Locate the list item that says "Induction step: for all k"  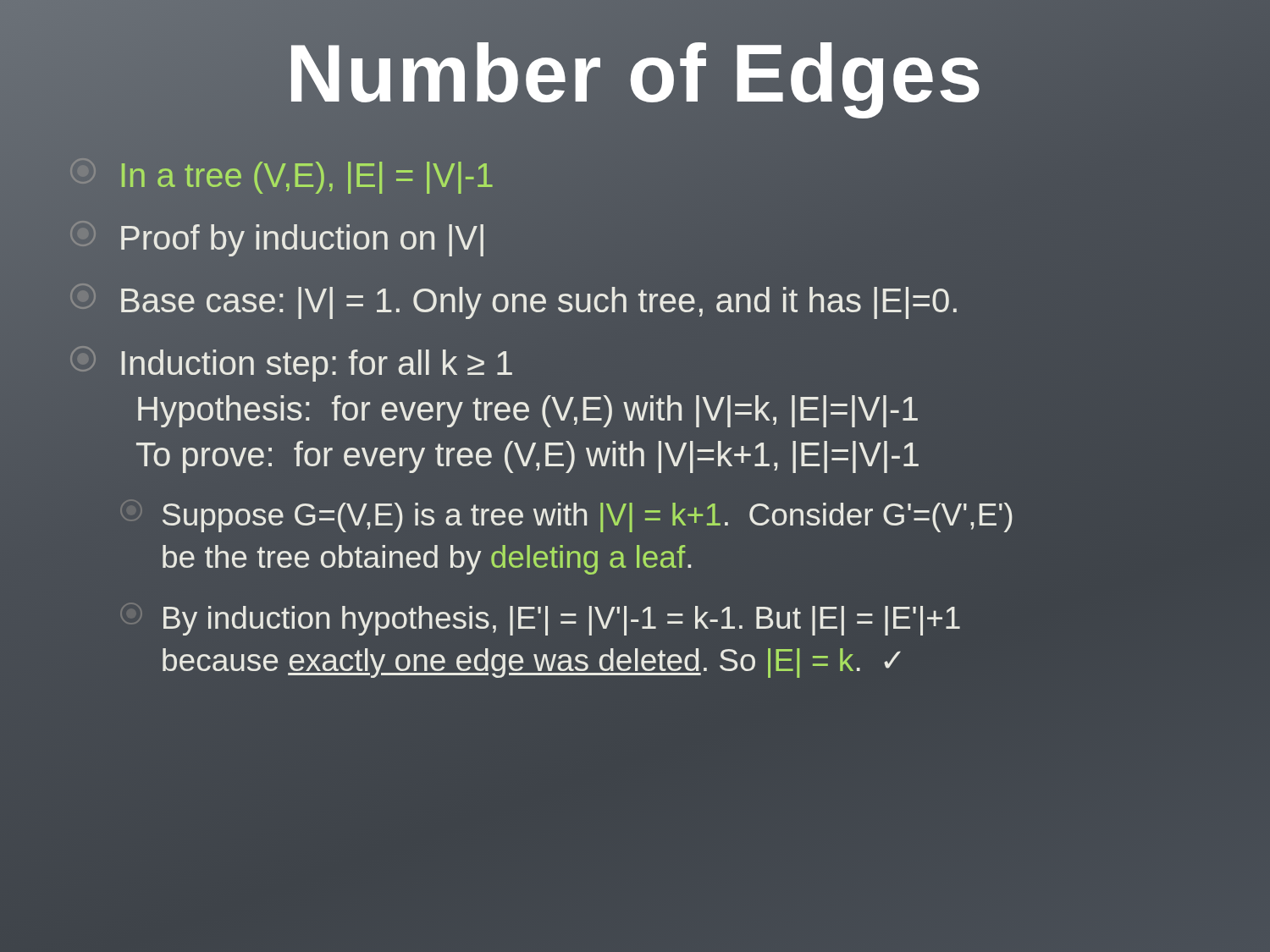[x=494, y=409]
